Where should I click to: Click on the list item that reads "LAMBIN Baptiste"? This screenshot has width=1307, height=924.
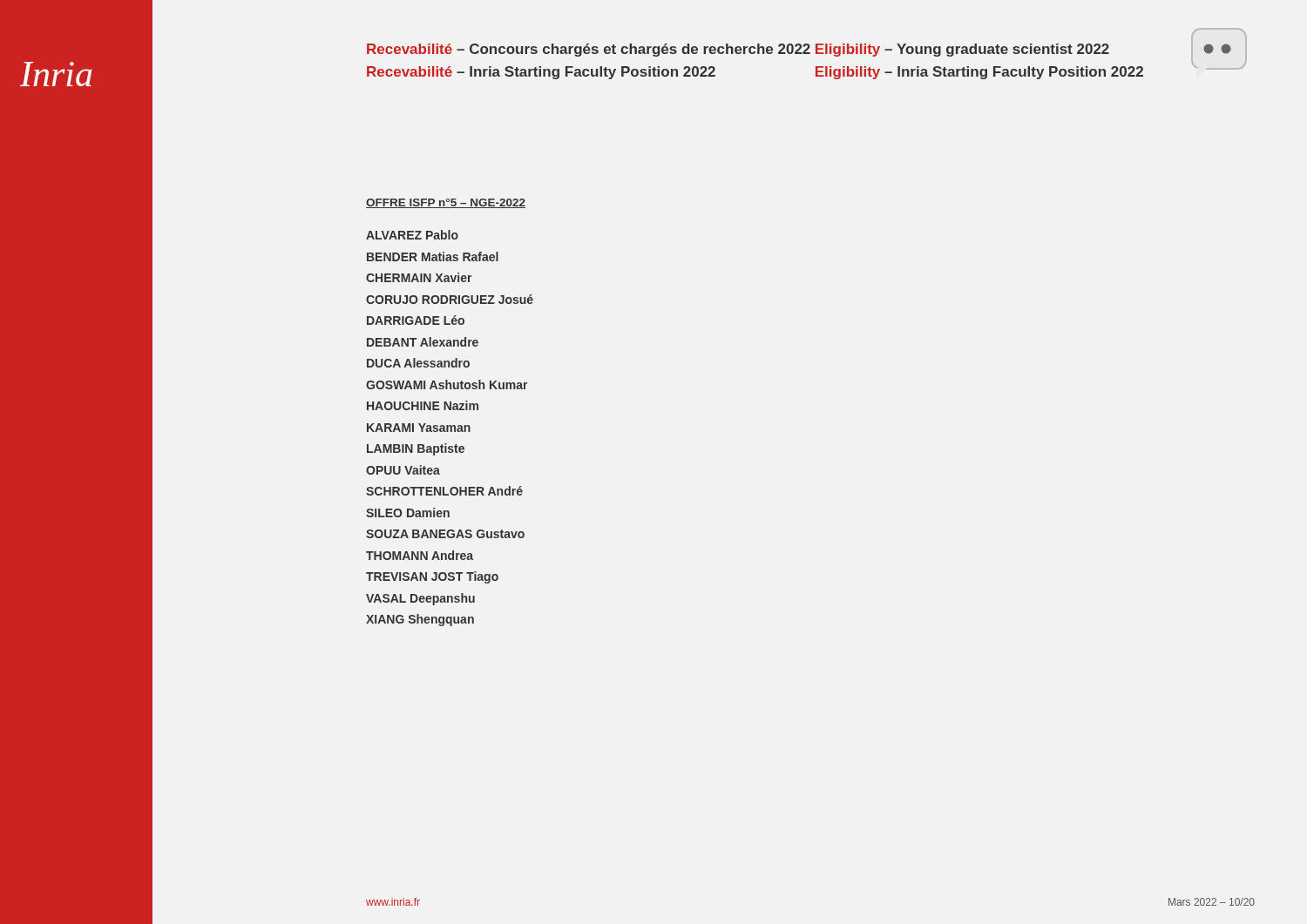(x=415, y=449)
